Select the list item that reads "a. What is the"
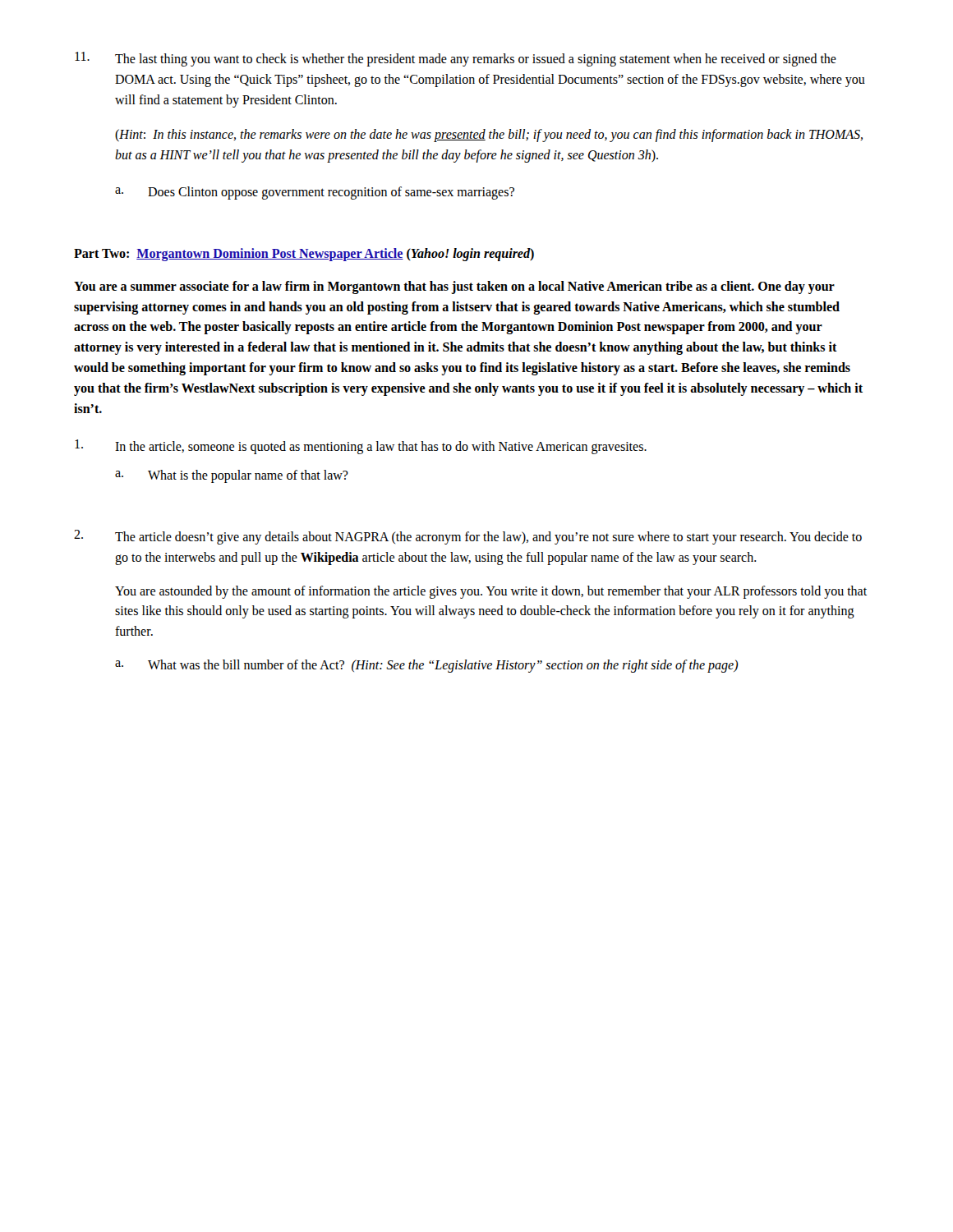This screenshot has height=1232, width=953. click(x=232, y=476)
